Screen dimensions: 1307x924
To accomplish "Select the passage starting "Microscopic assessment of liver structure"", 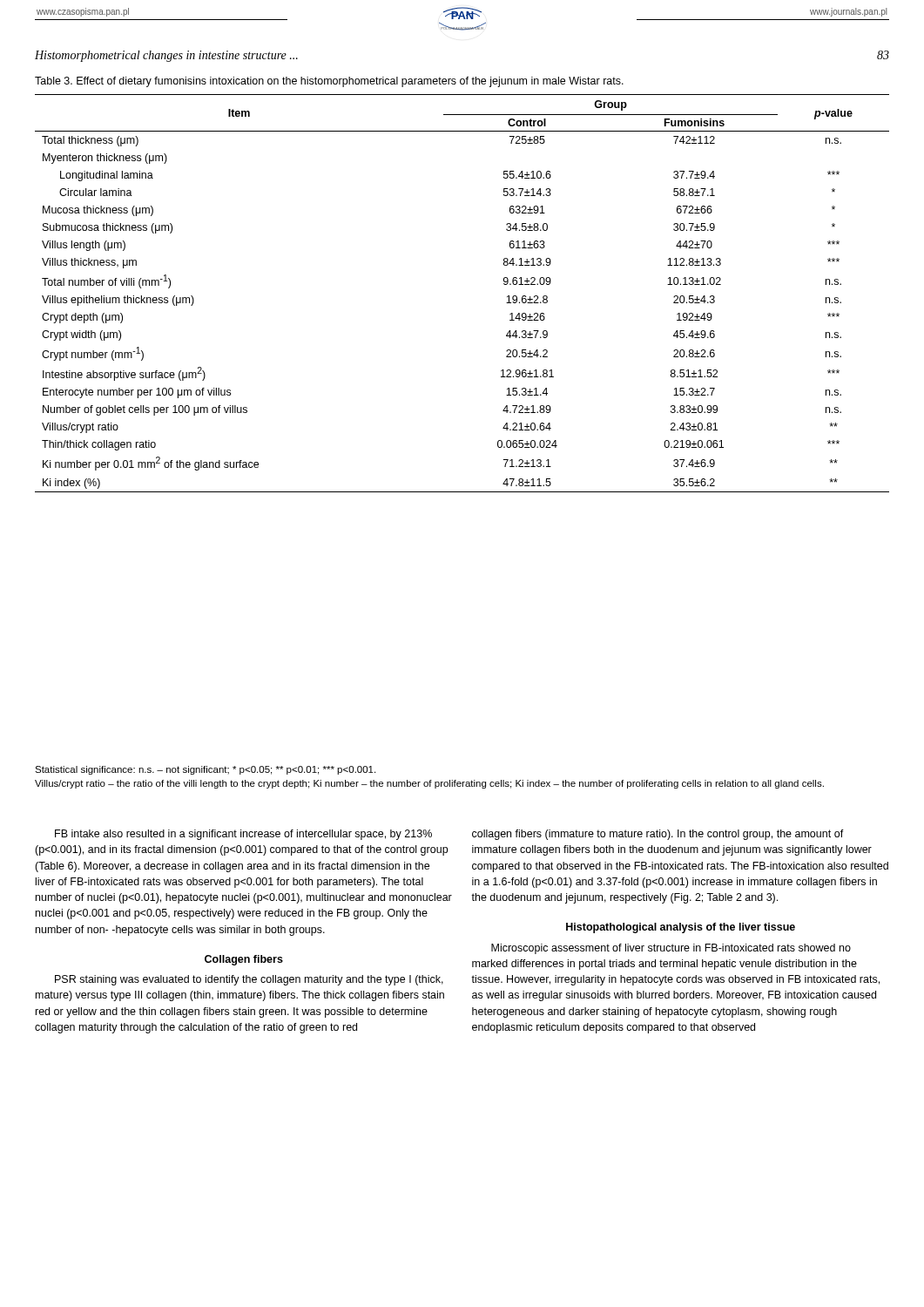I will tap(676, 987).
